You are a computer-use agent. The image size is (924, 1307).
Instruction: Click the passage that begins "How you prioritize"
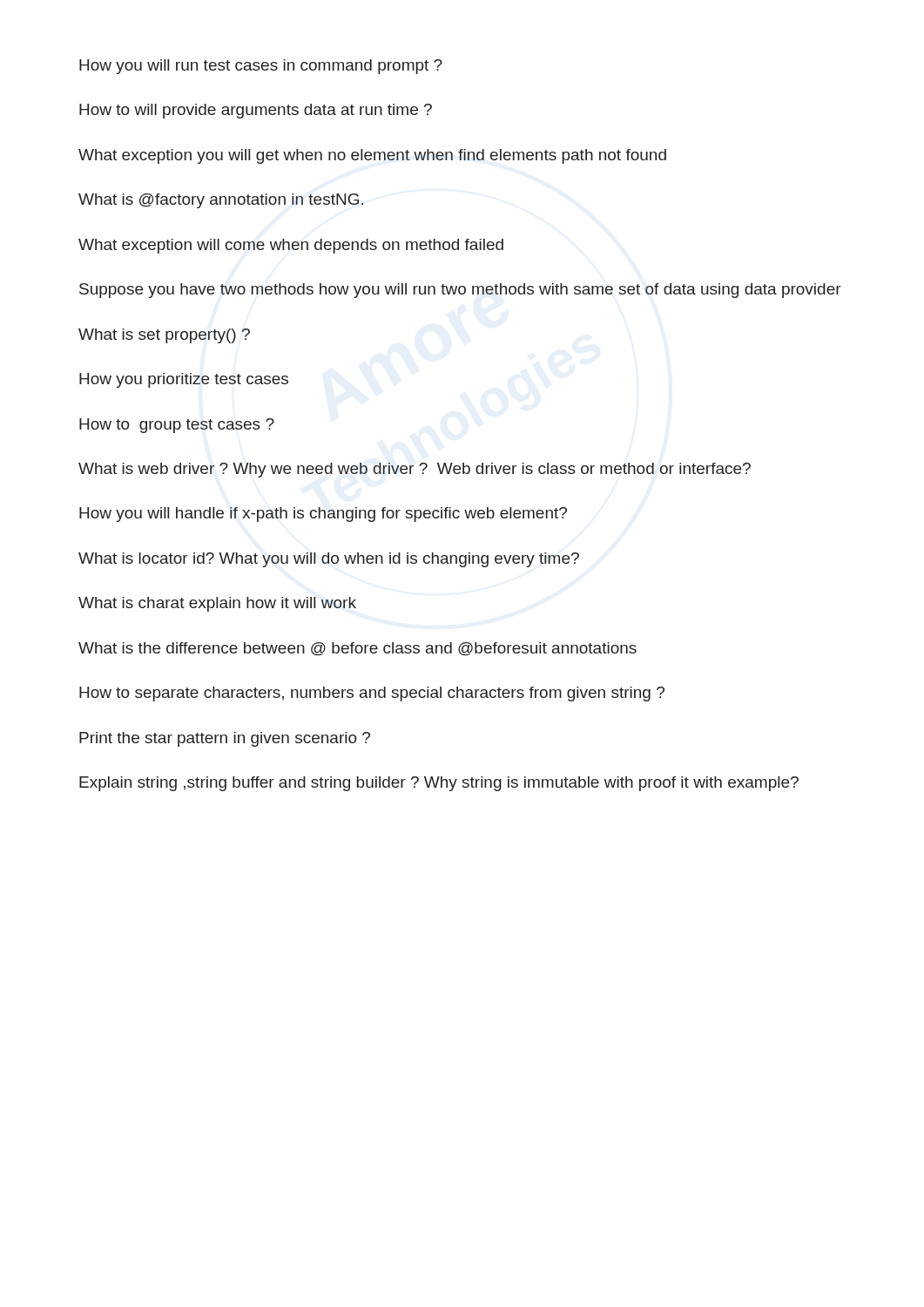click(184, 379)
